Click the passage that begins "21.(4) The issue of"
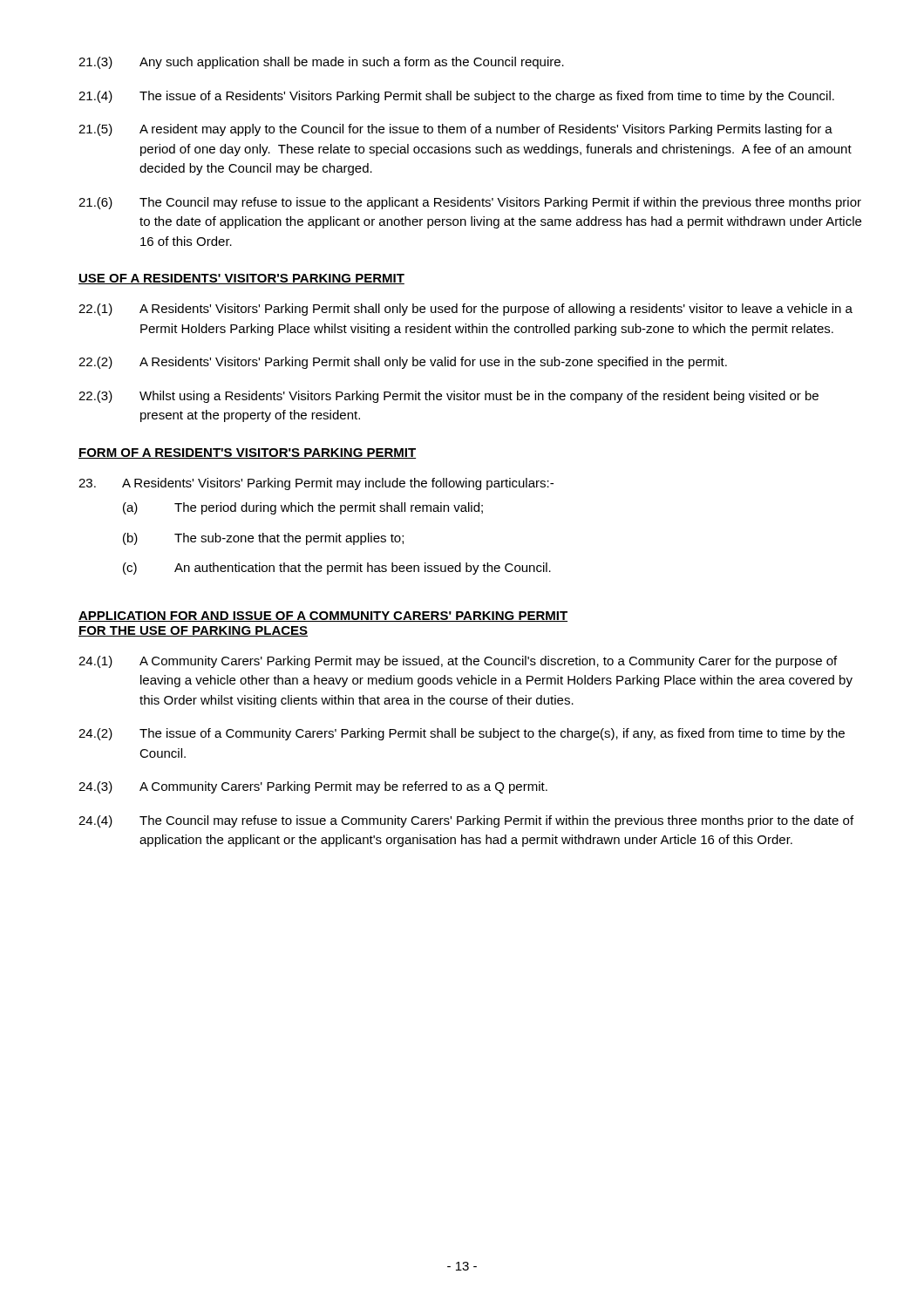The height and width of the screenshot is (1308, 924). coord(471,96)
